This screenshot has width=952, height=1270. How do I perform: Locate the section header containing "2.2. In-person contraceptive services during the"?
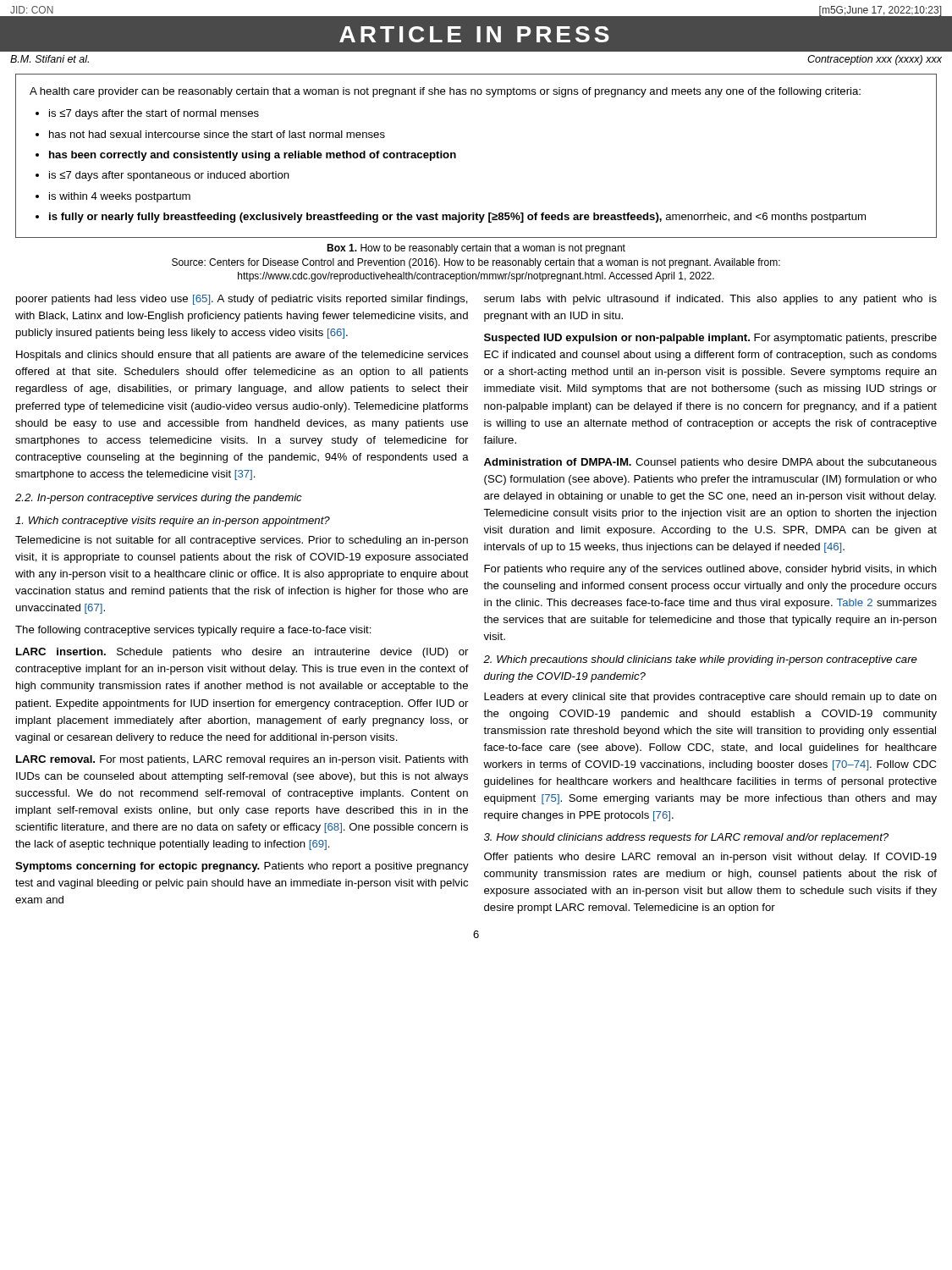(x=159, y=497)
